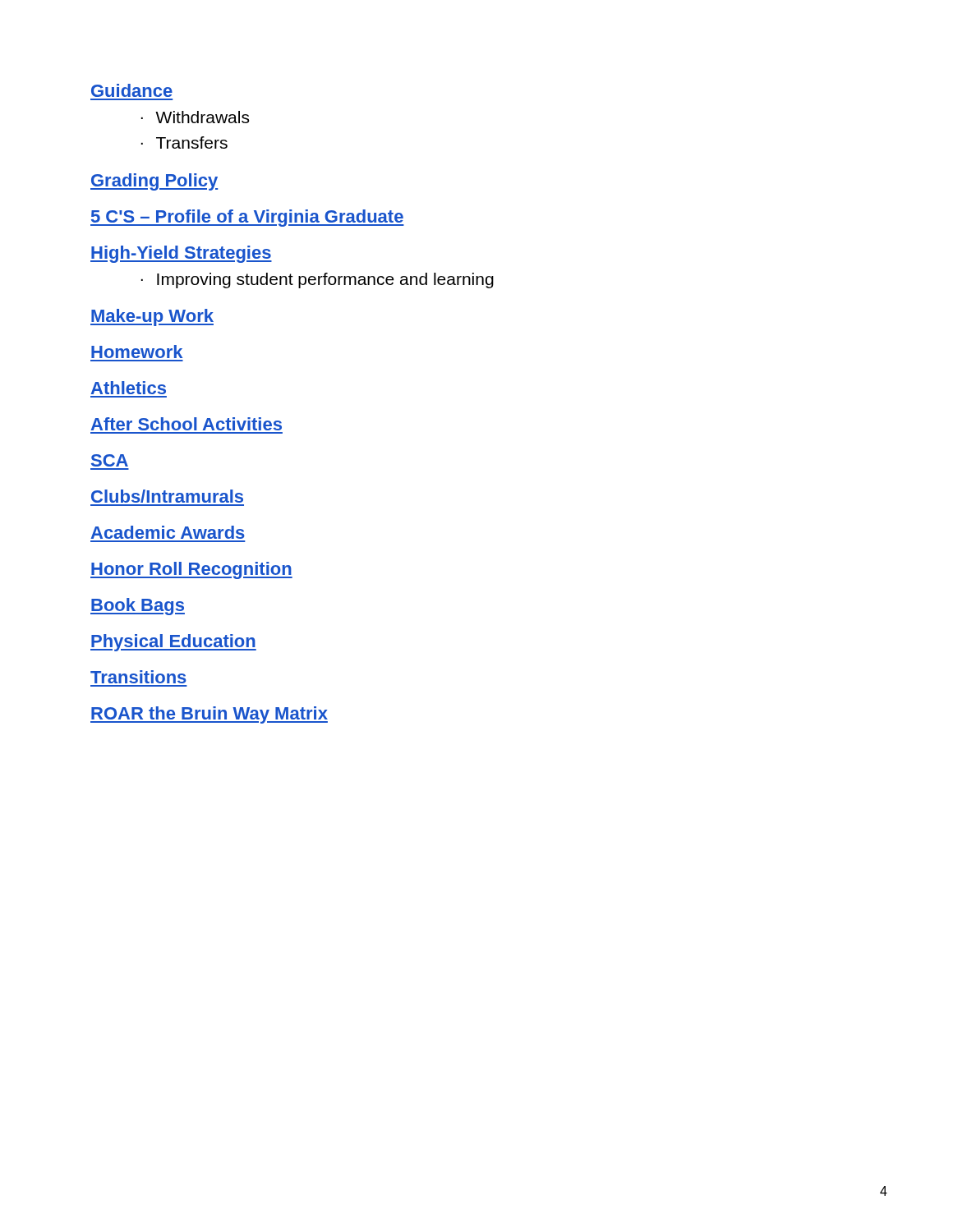Find "Physical Education" on this page

click(173, 643)
